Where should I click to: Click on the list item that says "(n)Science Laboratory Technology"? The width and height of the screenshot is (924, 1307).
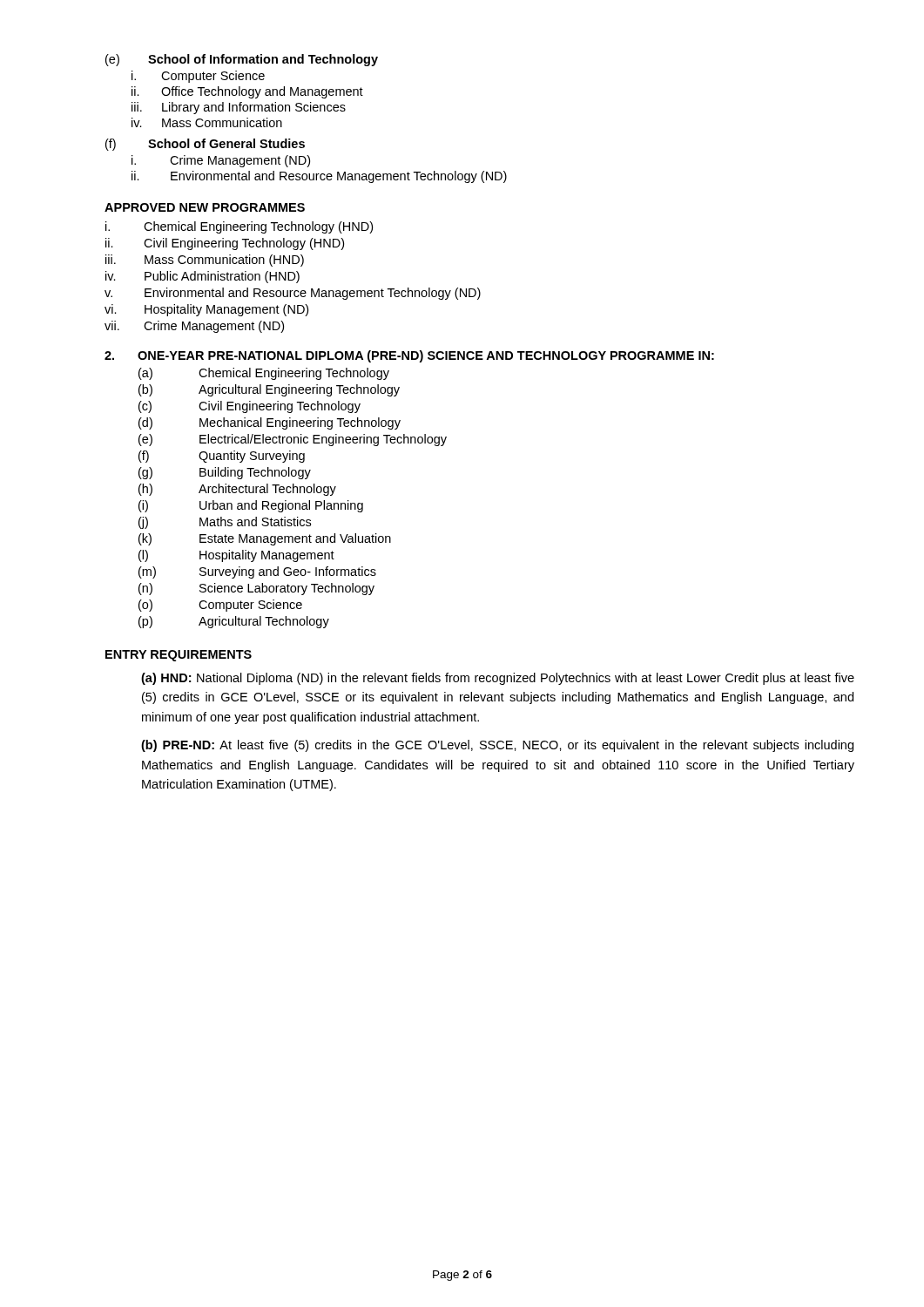pos(240,588)
